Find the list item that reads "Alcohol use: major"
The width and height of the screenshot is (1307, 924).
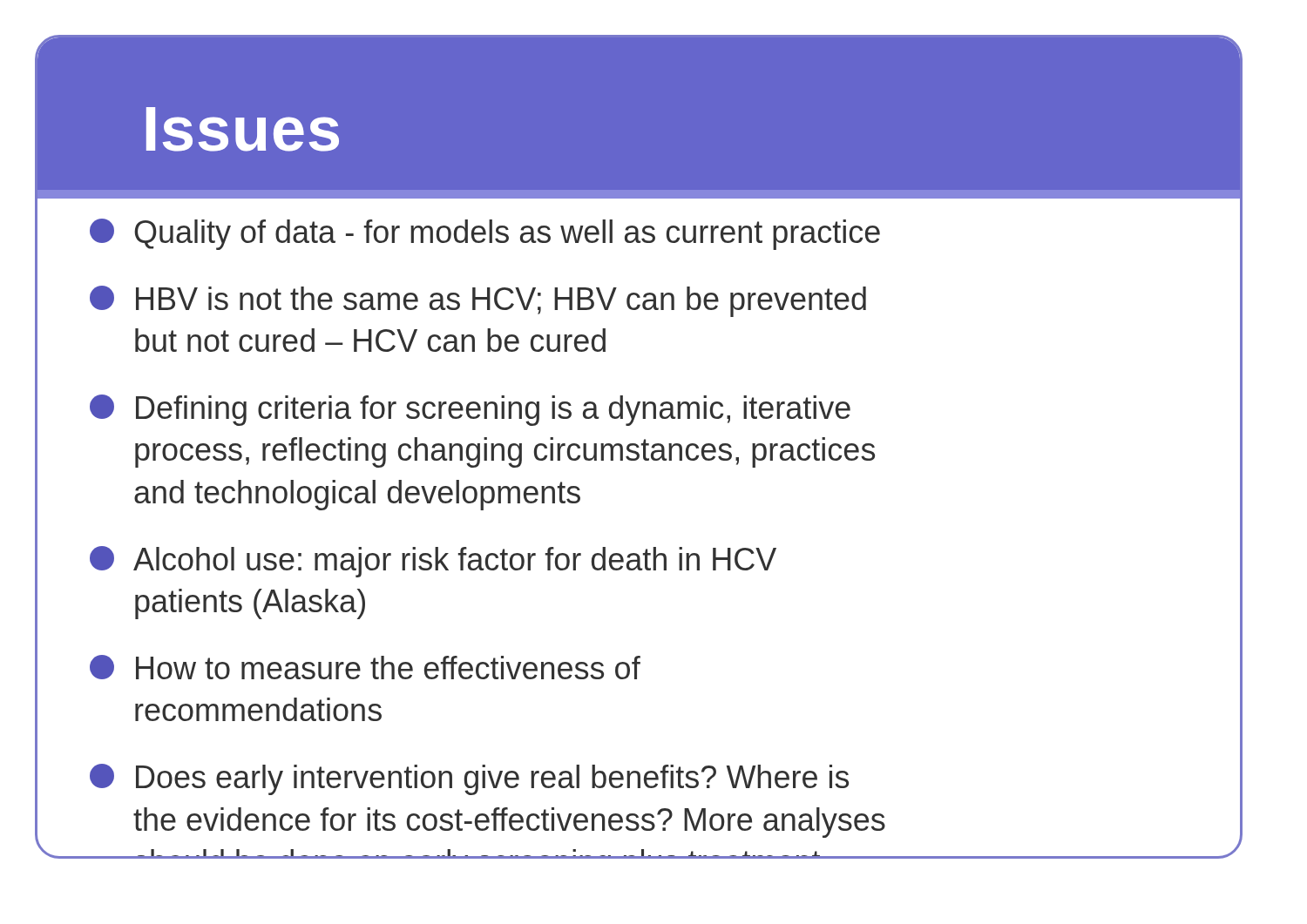coord(433,581)
